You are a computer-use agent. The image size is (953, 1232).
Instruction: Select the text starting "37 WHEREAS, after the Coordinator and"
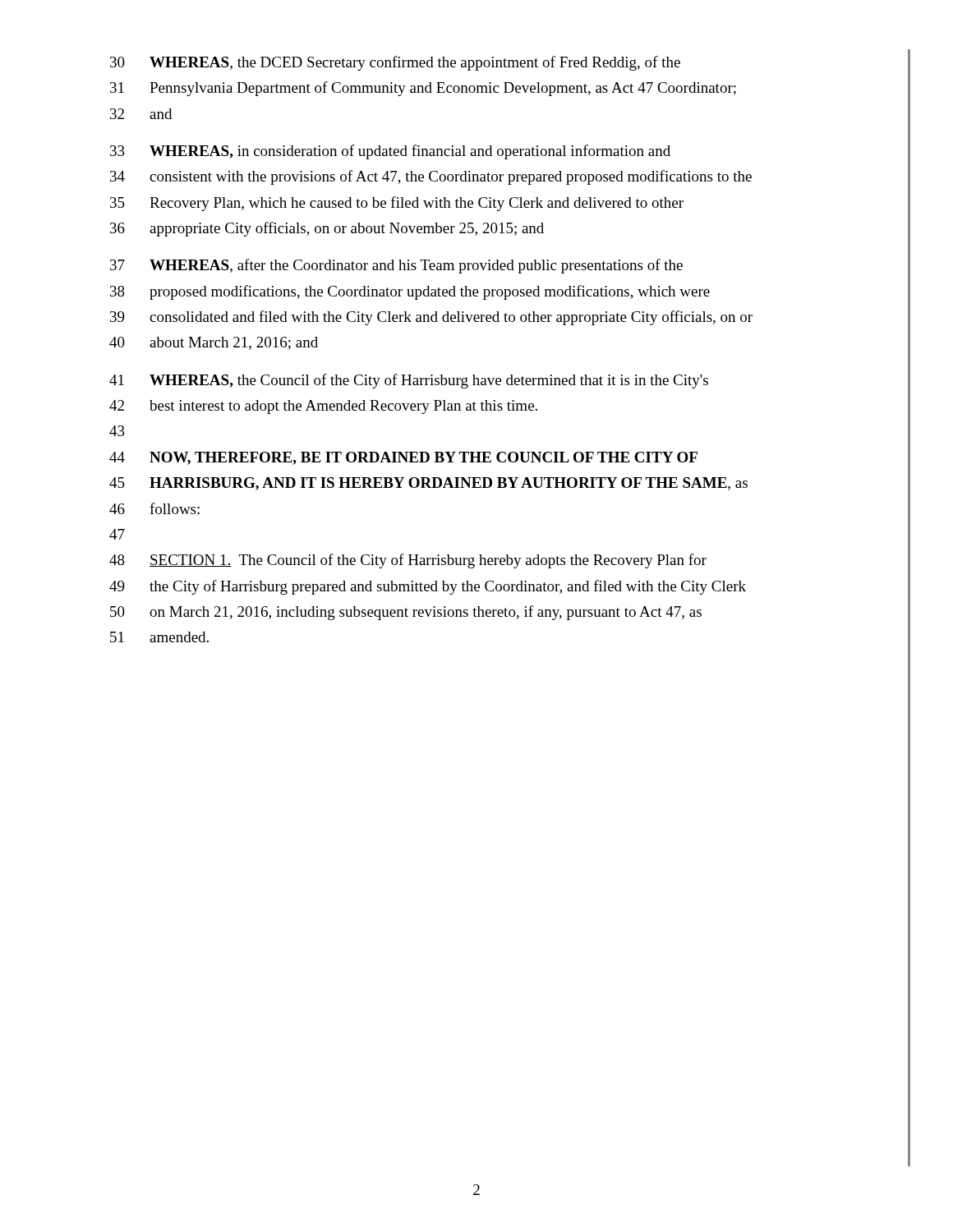(x=485, y=304)
